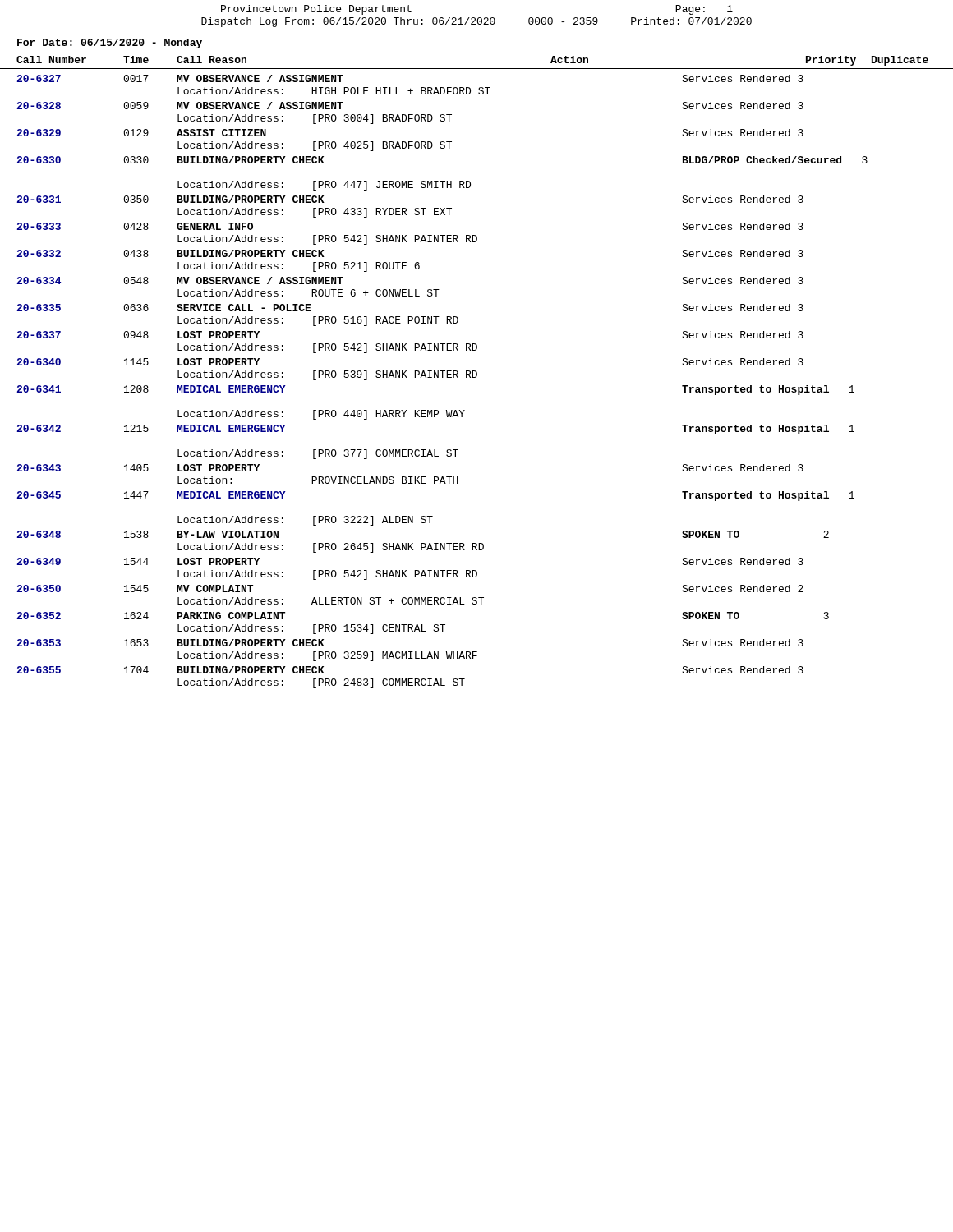Select the table that reads "Call Number Time Call Reason"
953x1232 pixels.
[476, 371]
